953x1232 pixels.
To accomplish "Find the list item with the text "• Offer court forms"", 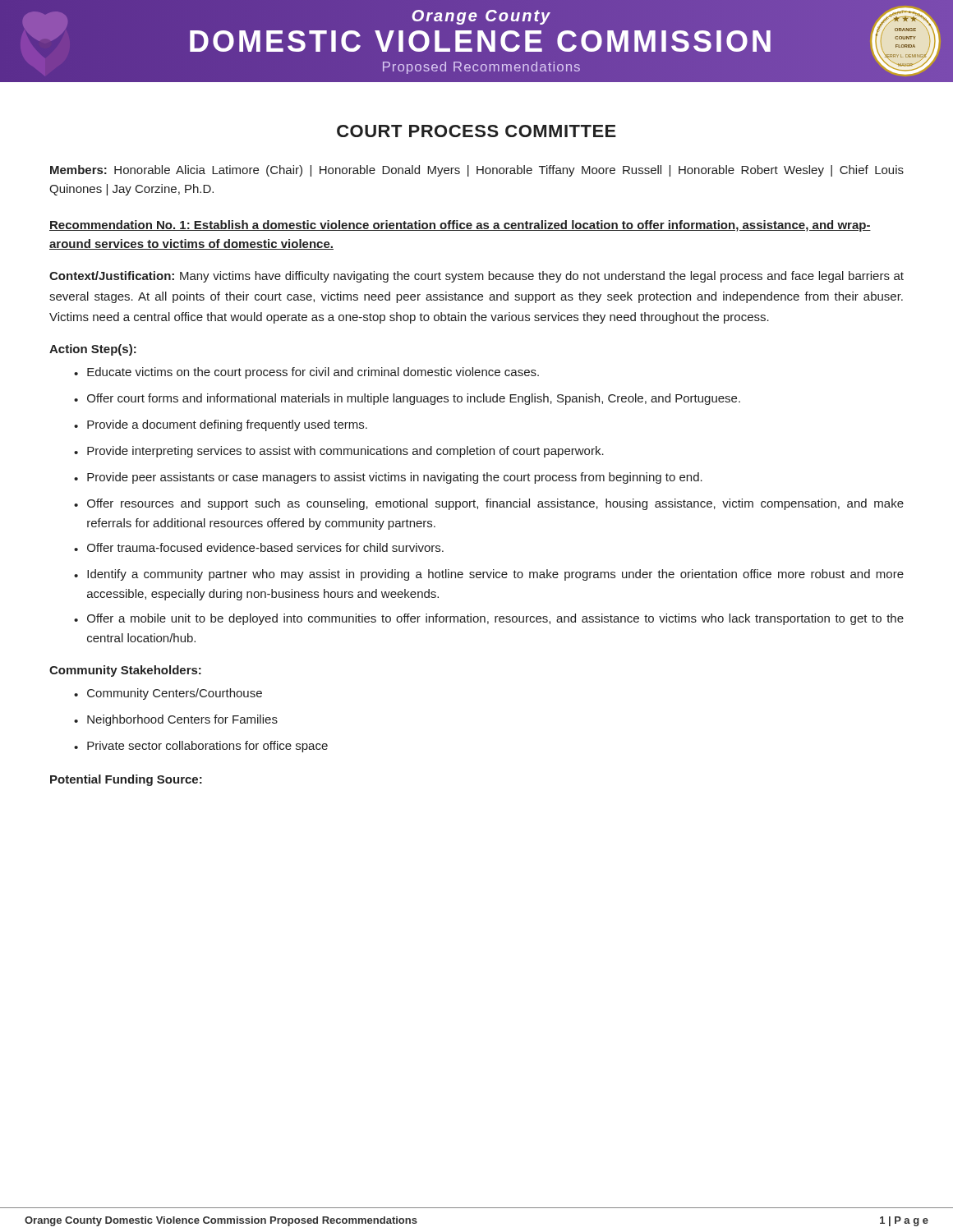I will point(408,399).
